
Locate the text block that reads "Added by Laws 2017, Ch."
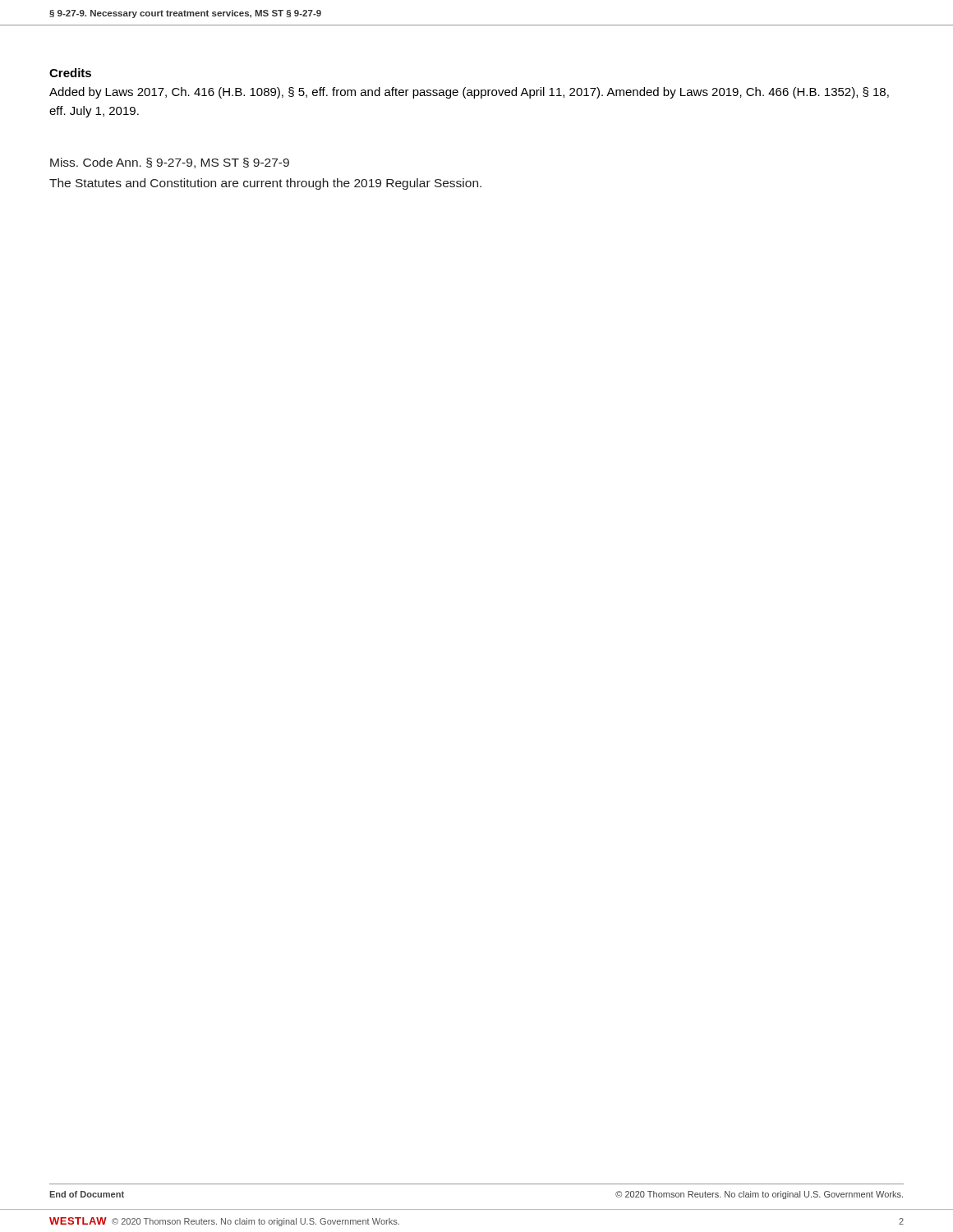tap(469, 101)
